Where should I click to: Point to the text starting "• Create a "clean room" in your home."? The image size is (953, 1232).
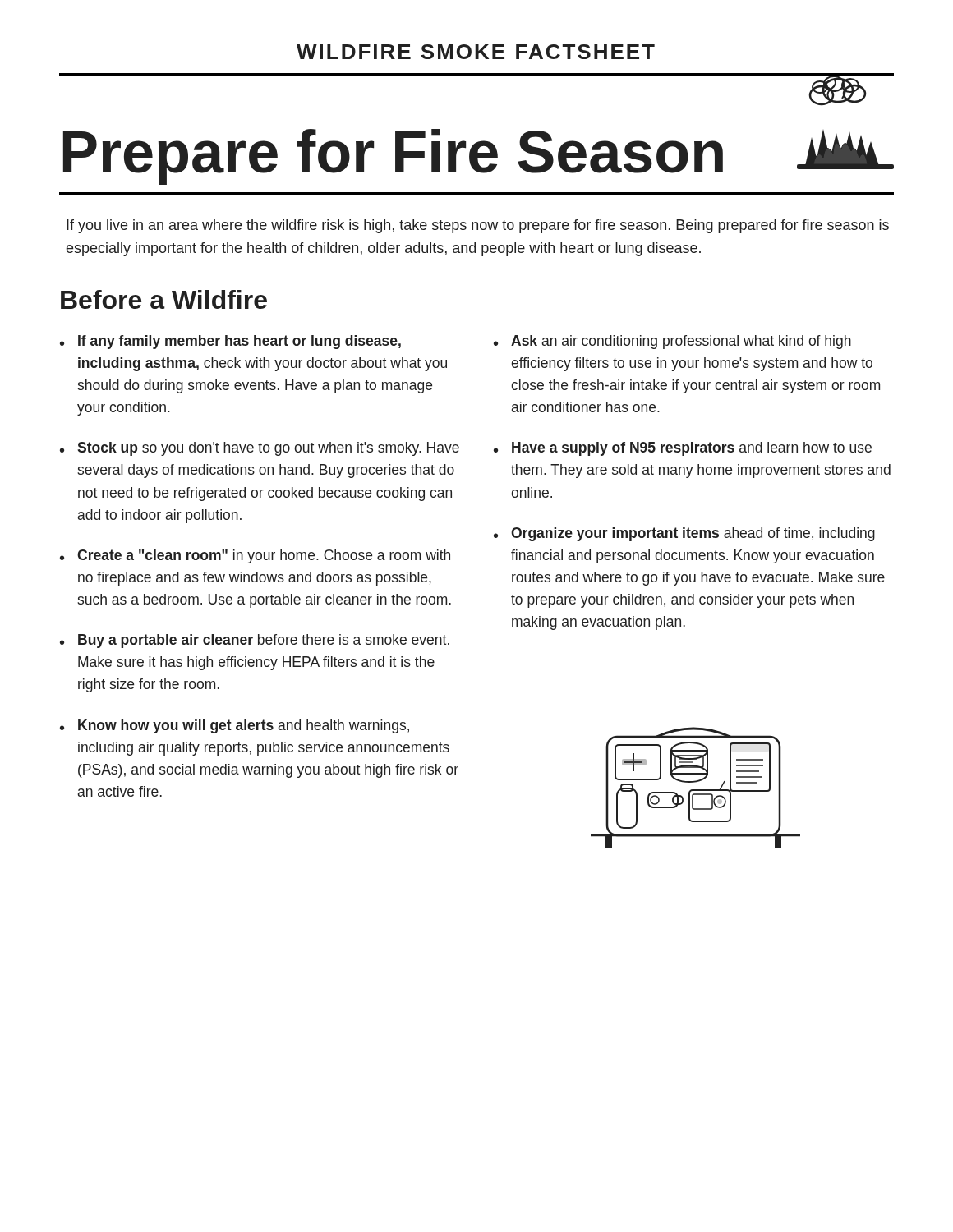click(x=260, y=578)
